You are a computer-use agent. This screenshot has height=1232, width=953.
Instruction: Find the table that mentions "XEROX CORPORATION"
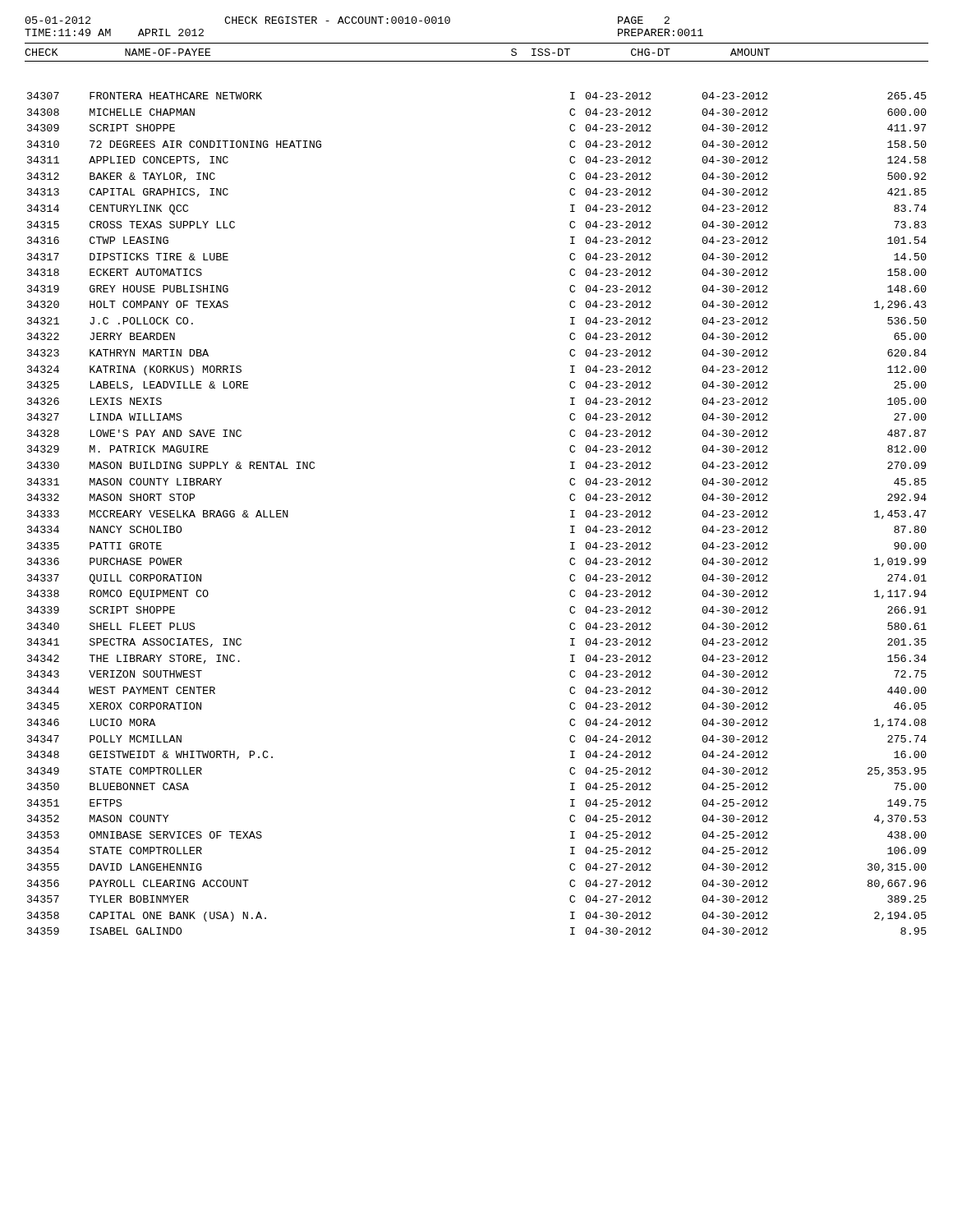point(476,514)
